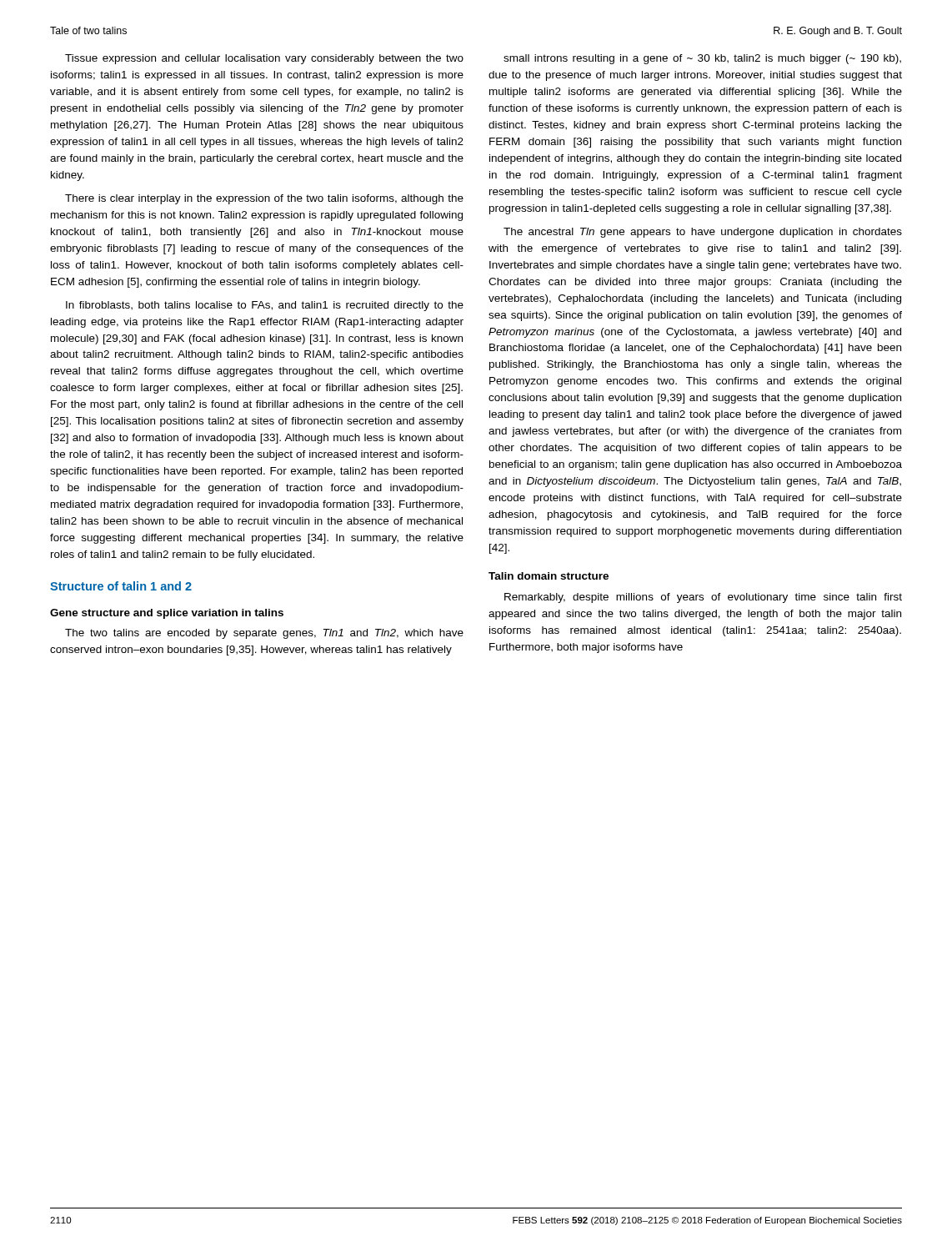Click on the text block containing "The two talins are encoded"
The height and width of the screenshot is (1251, 952).
pos(257,642)
